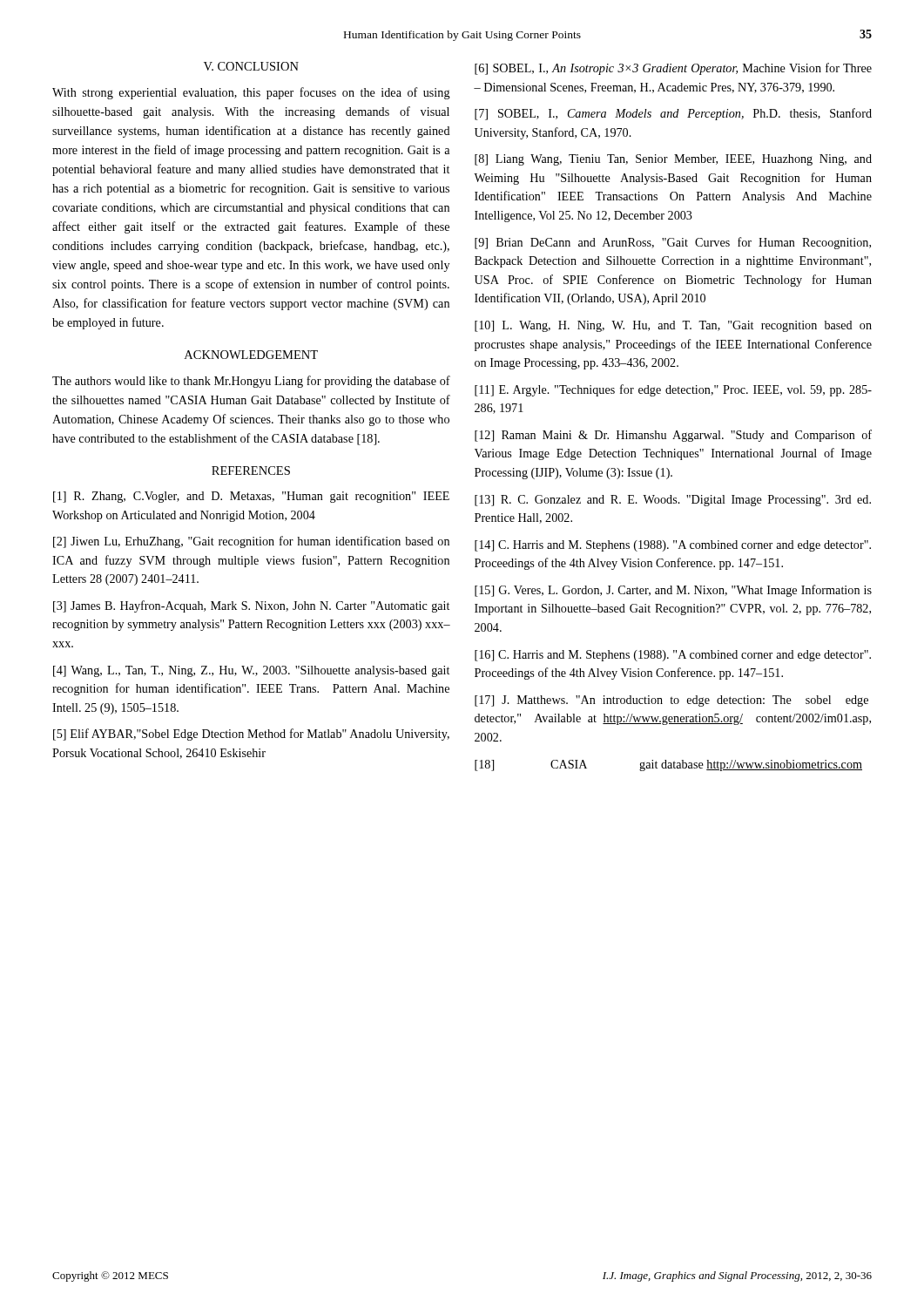Screen dimensions: 1307x924
Task: Select the list item that says "[13] R. C. Gonzalez and R. E."
Action: coord(673,508)
